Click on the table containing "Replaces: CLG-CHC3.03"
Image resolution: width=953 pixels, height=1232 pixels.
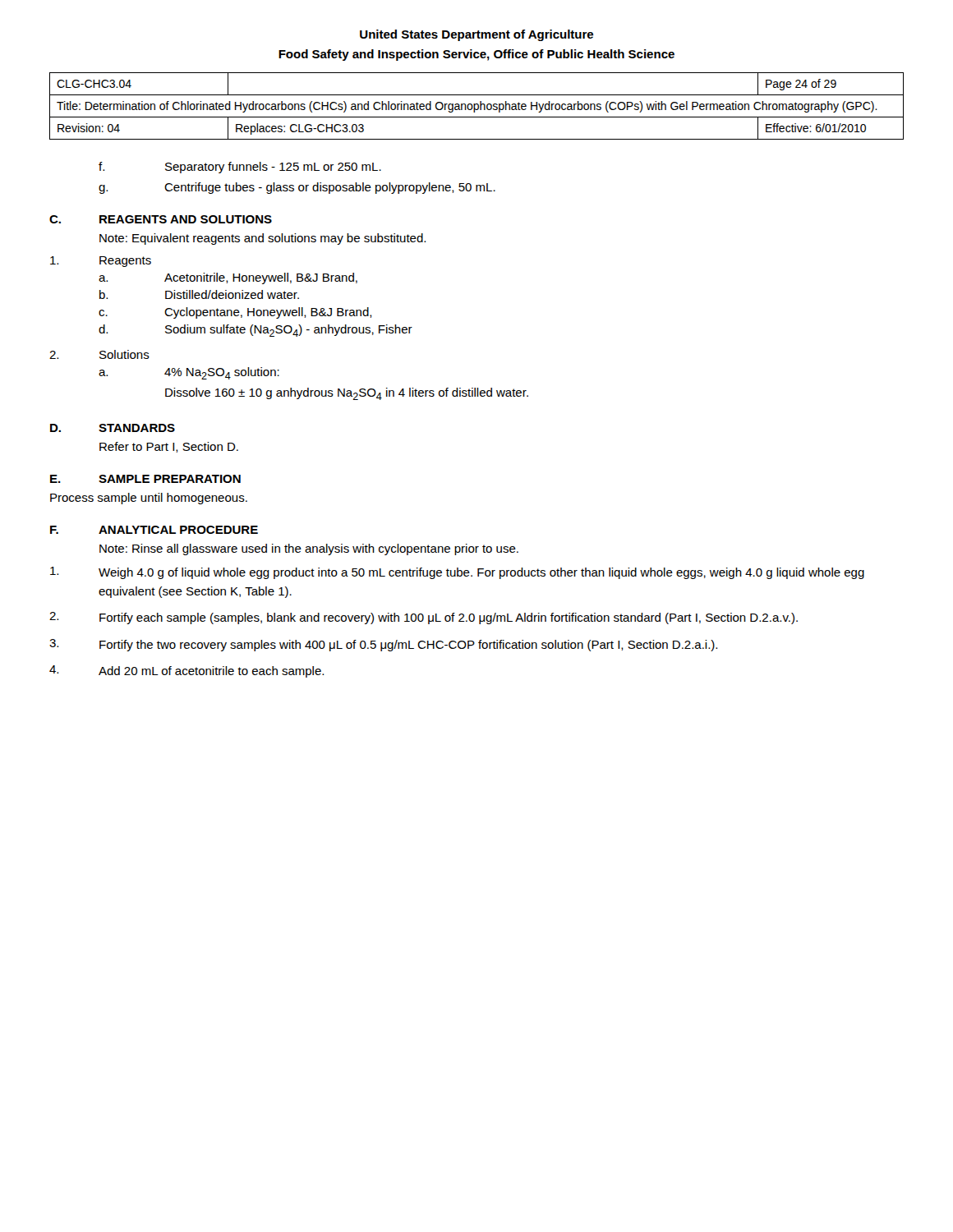point(476,106)
